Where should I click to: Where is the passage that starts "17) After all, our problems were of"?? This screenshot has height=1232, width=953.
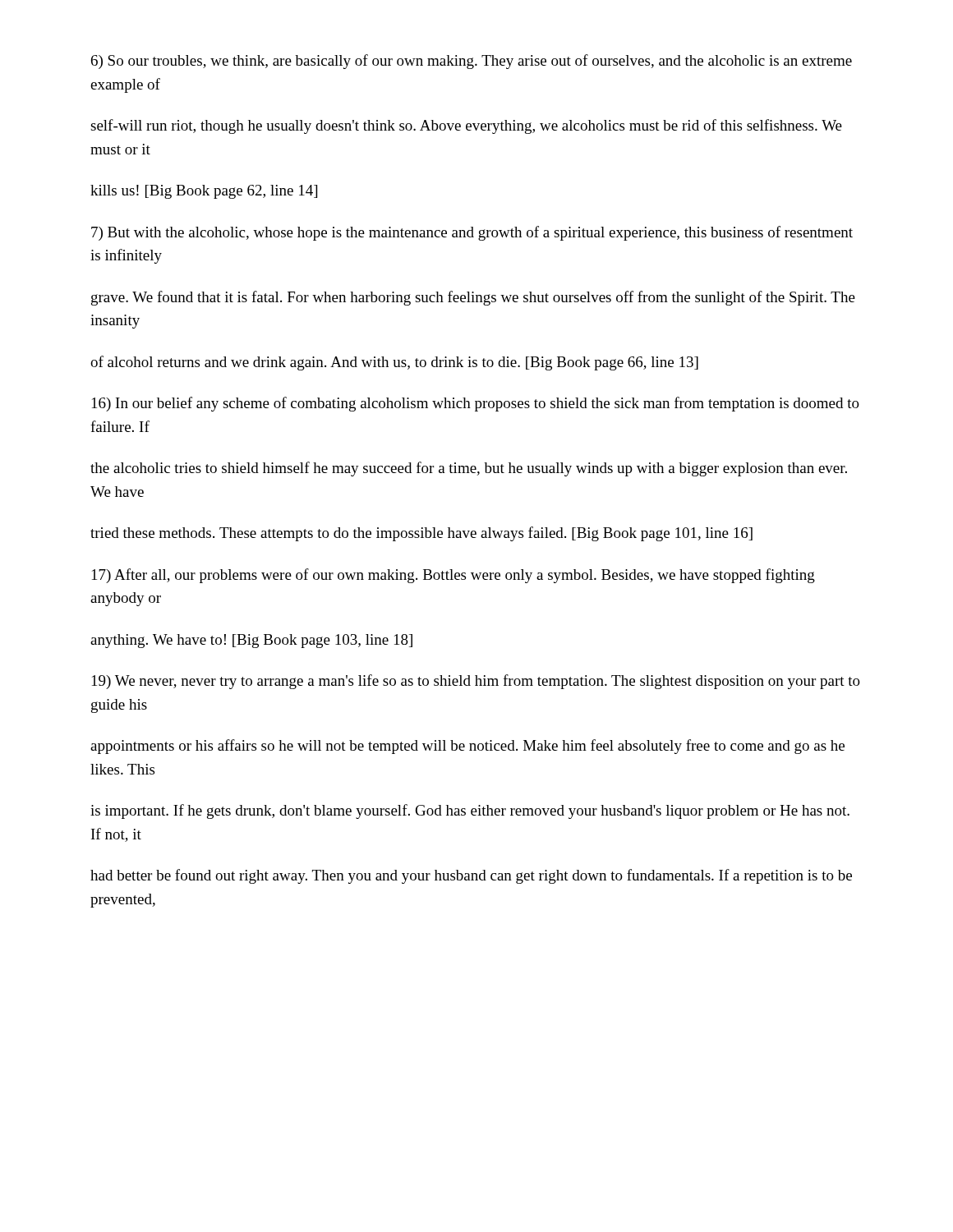point(453,586)
